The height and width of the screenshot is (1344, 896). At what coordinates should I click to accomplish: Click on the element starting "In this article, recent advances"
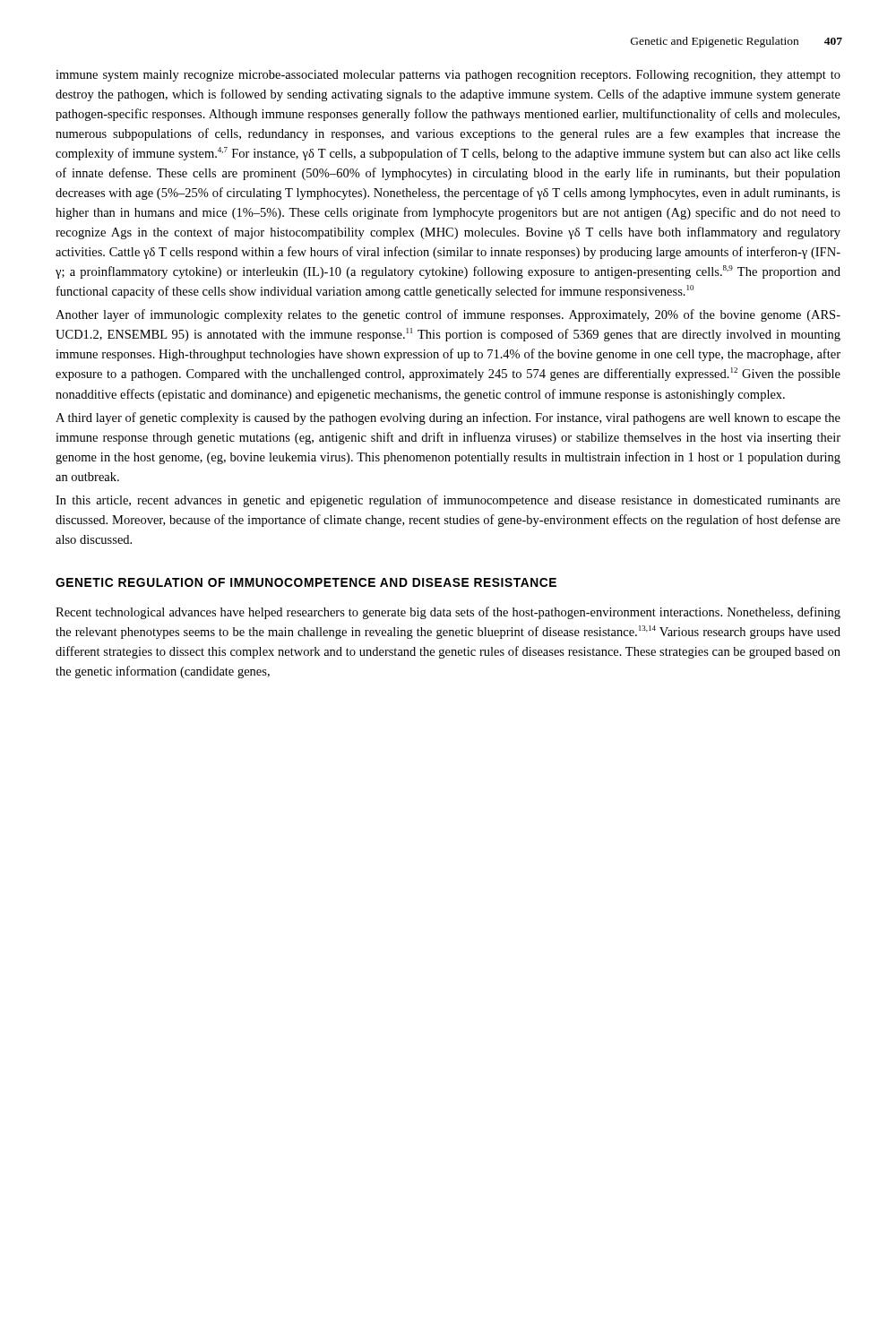(x=448, y=519)
